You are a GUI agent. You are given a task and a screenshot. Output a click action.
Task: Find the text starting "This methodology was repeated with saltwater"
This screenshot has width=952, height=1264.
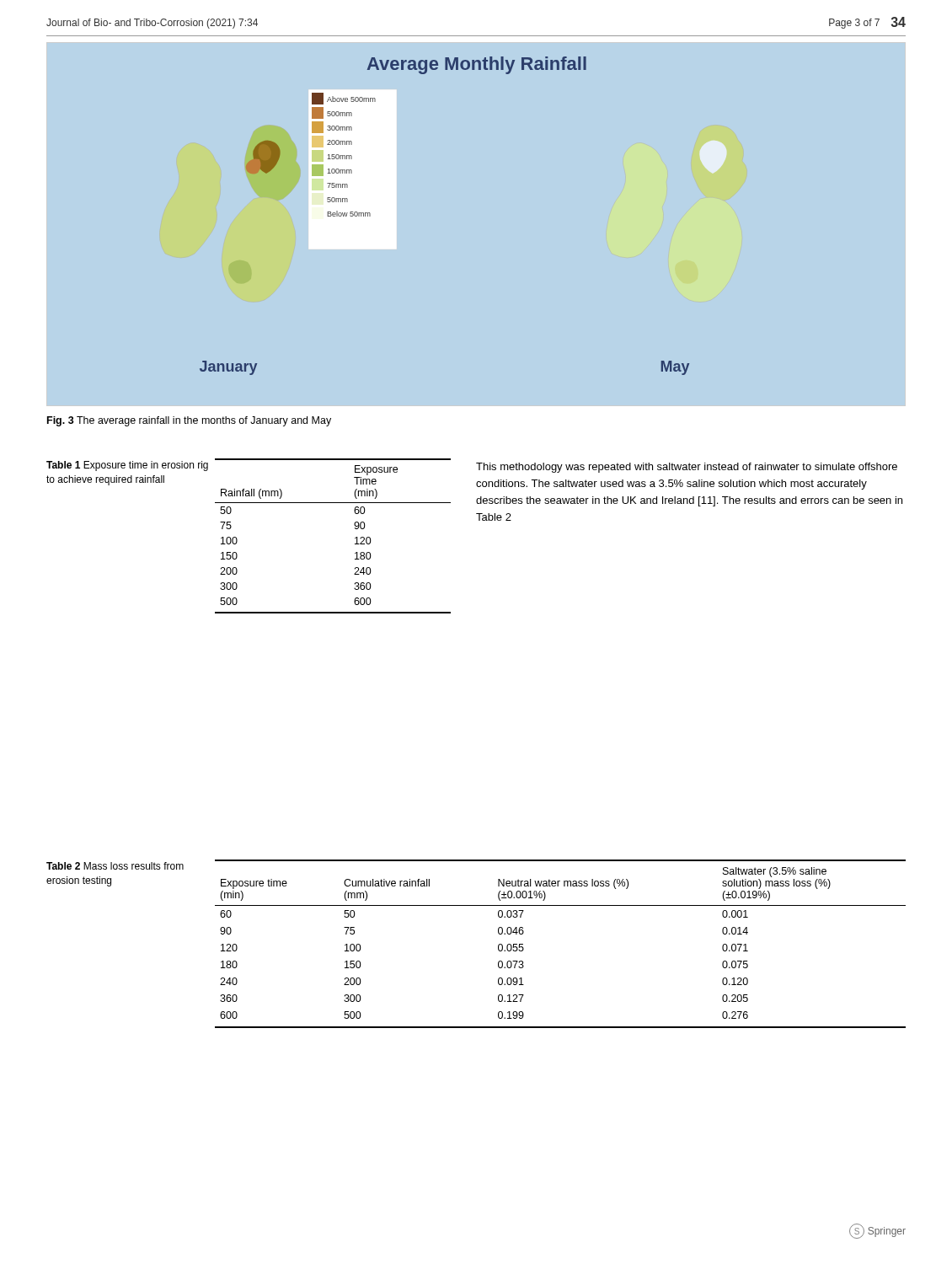pos(690,492)
